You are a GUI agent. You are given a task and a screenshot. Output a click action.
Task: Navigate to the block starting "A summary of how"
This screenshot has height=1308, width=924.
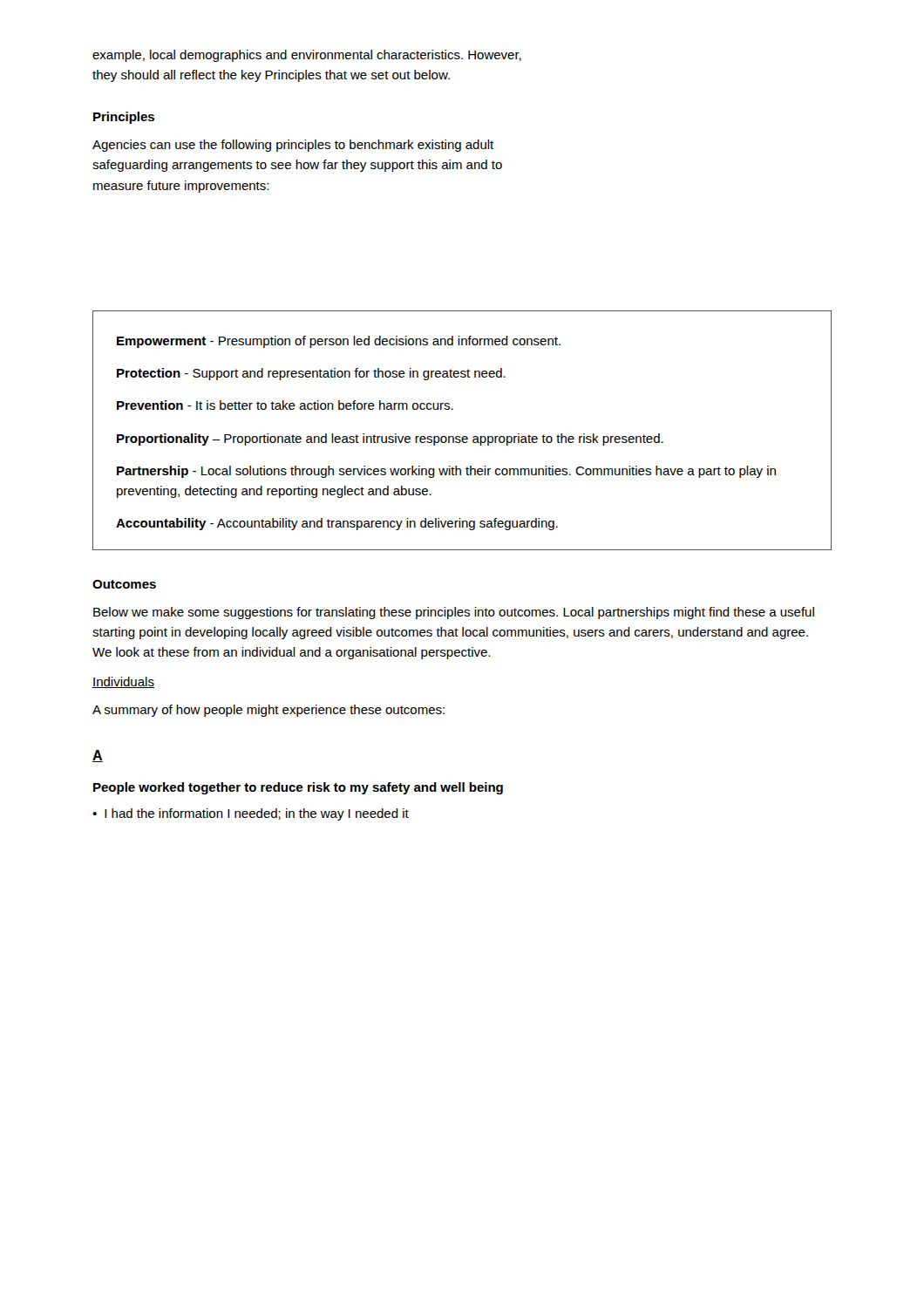click(269, 710)
